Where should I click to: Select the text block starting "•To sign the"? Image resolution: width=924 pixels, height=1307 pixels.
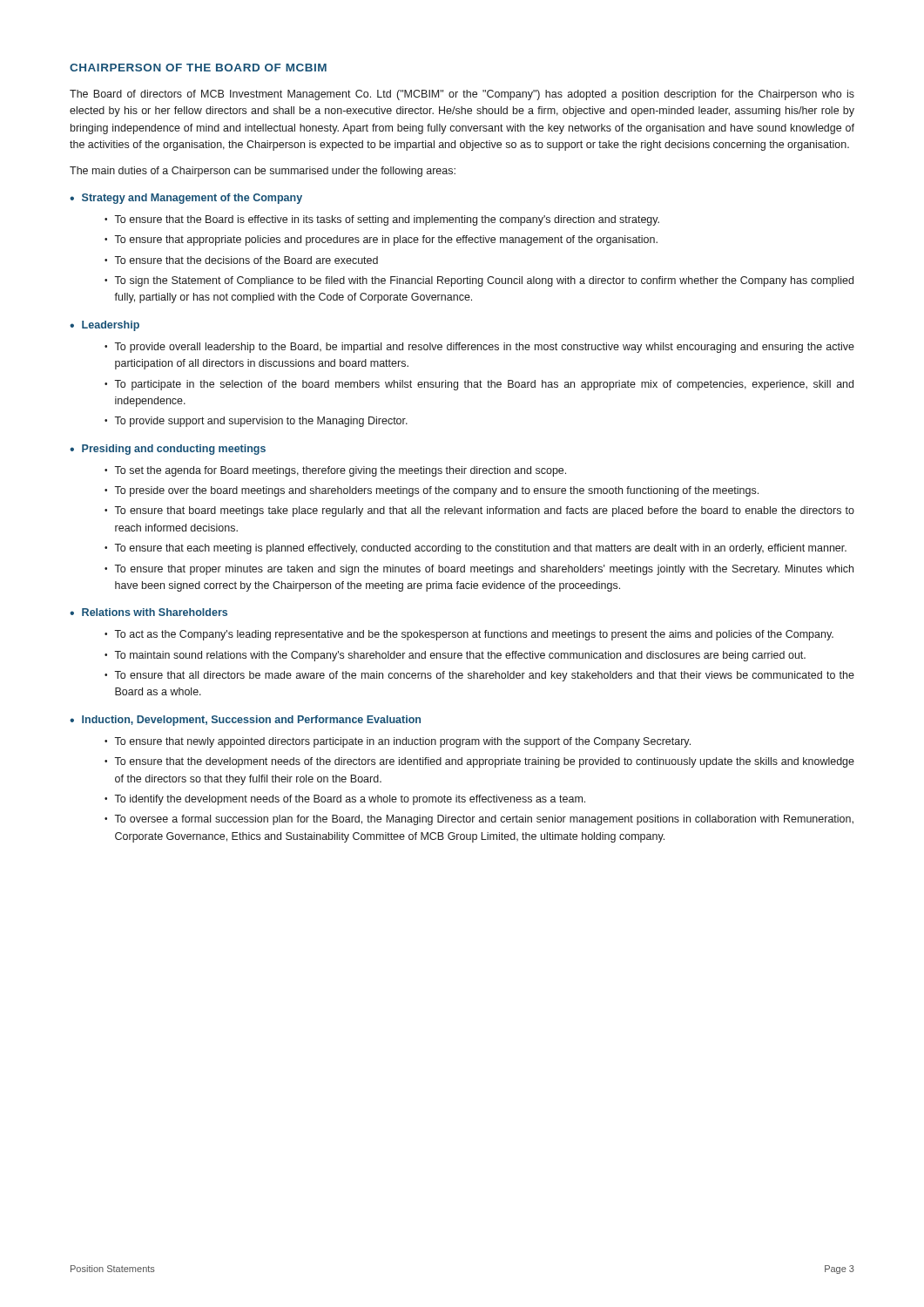coord(479,290)
